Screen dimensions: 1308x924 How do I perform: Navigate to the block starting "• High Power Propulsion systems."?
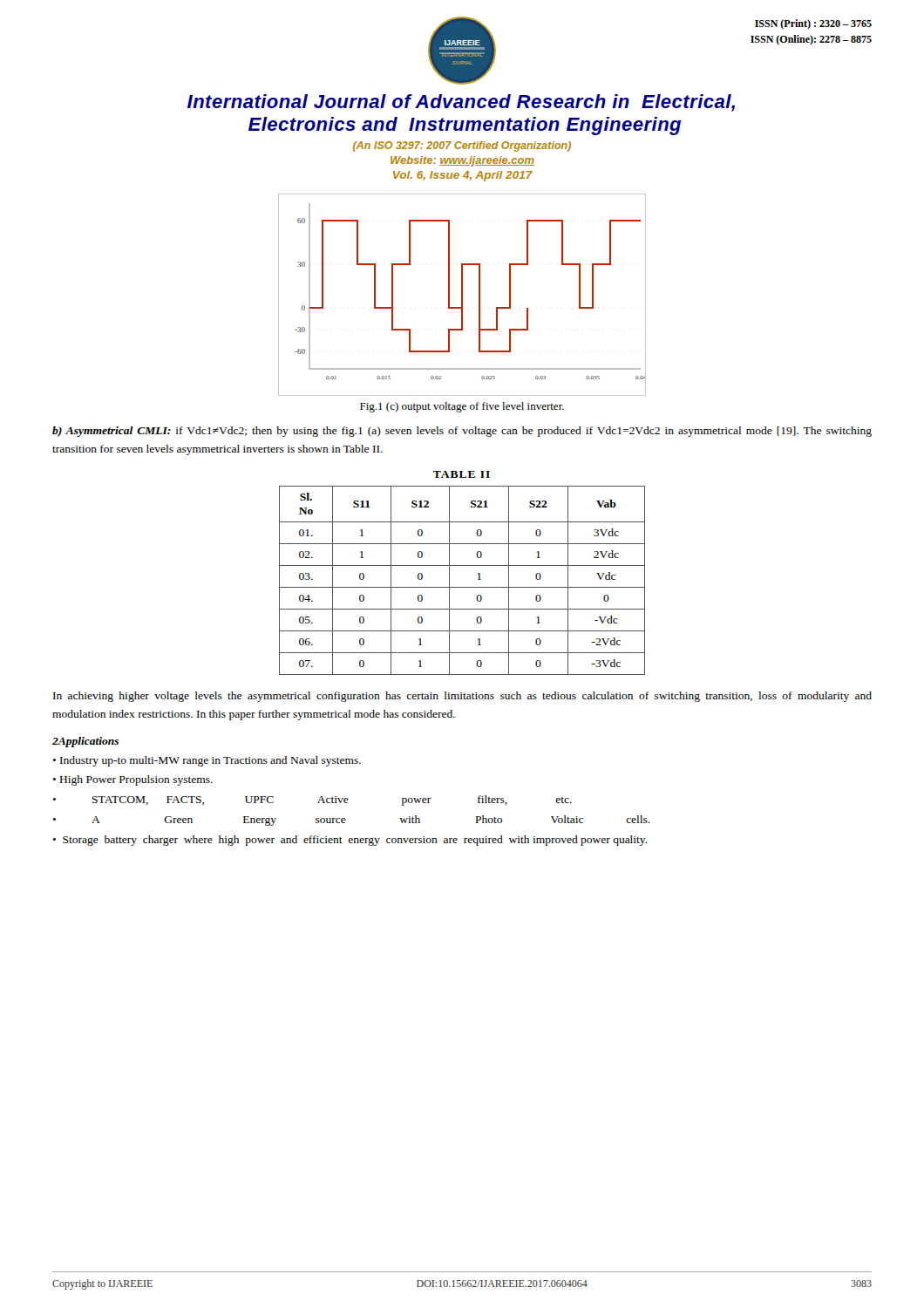(133, 779)
